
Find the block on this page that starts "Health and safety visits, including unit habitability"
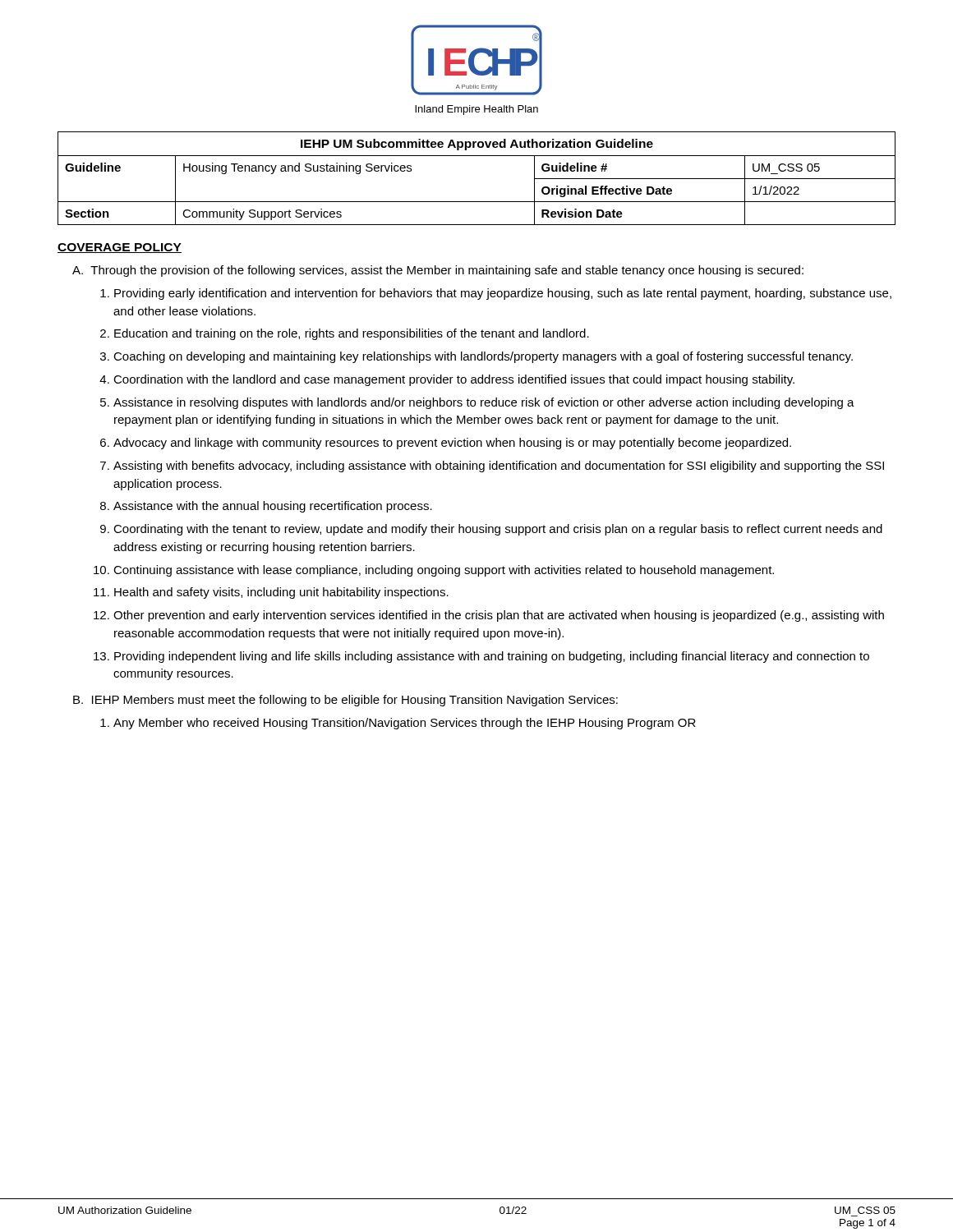pos(281,592)
